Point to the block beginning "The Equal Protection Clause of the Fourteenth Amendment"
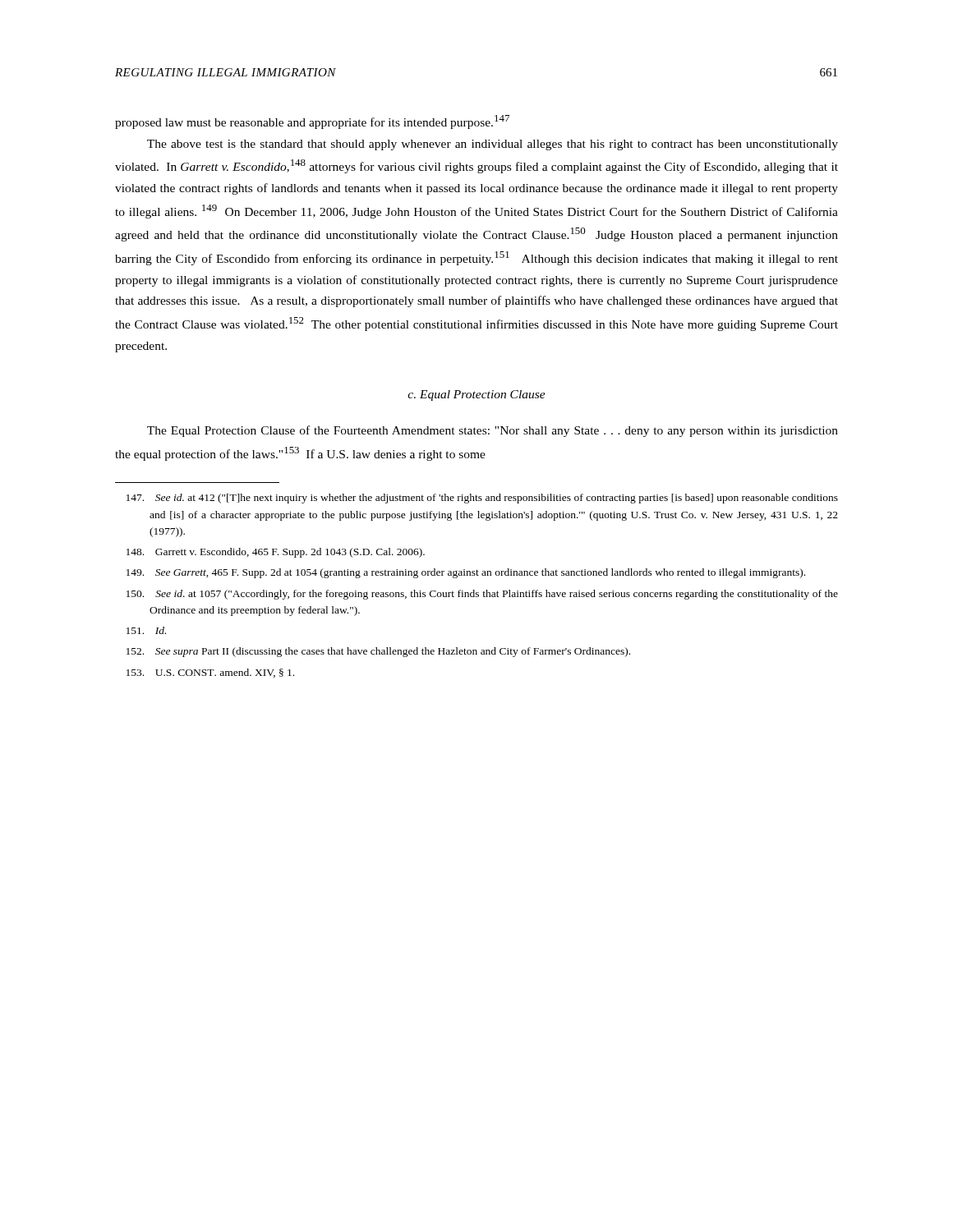The image size is (953, 1232). coord(476,442)
